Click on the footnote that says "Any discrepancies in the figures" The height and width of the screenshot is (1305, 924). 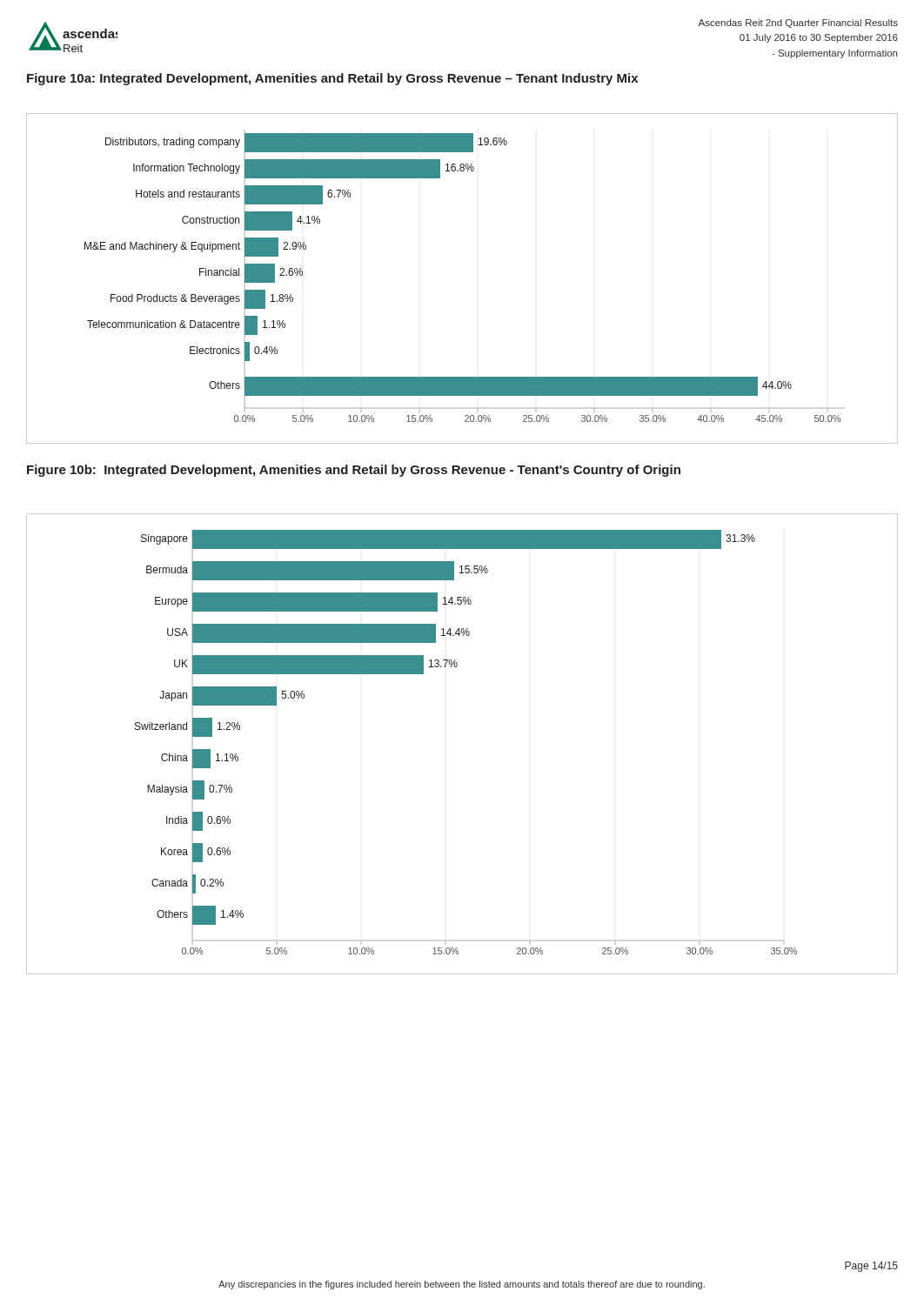[462, 1284]
